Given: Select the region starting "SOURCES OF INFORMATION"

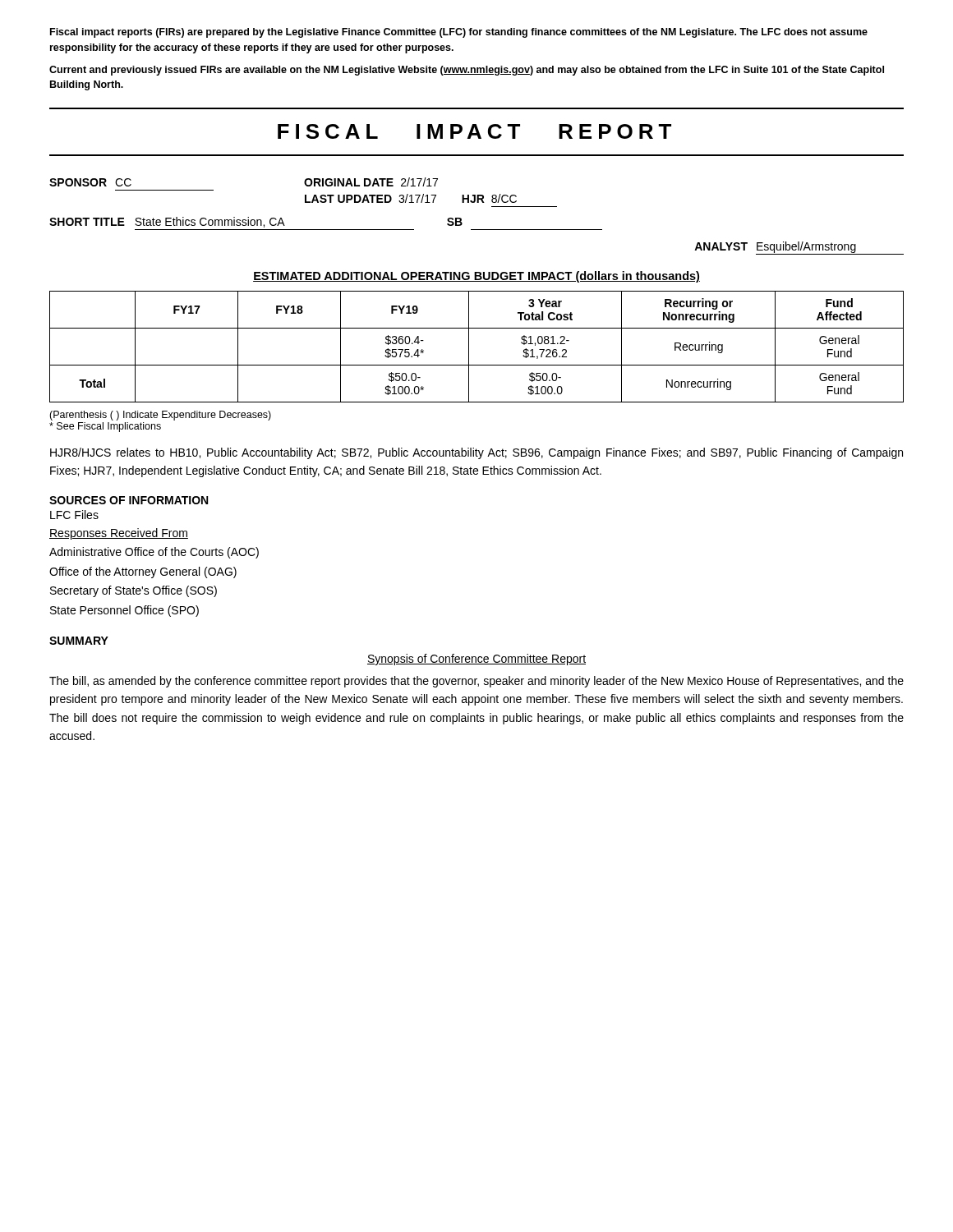Looking at the screenshot, I should click(x=129, y=500).
